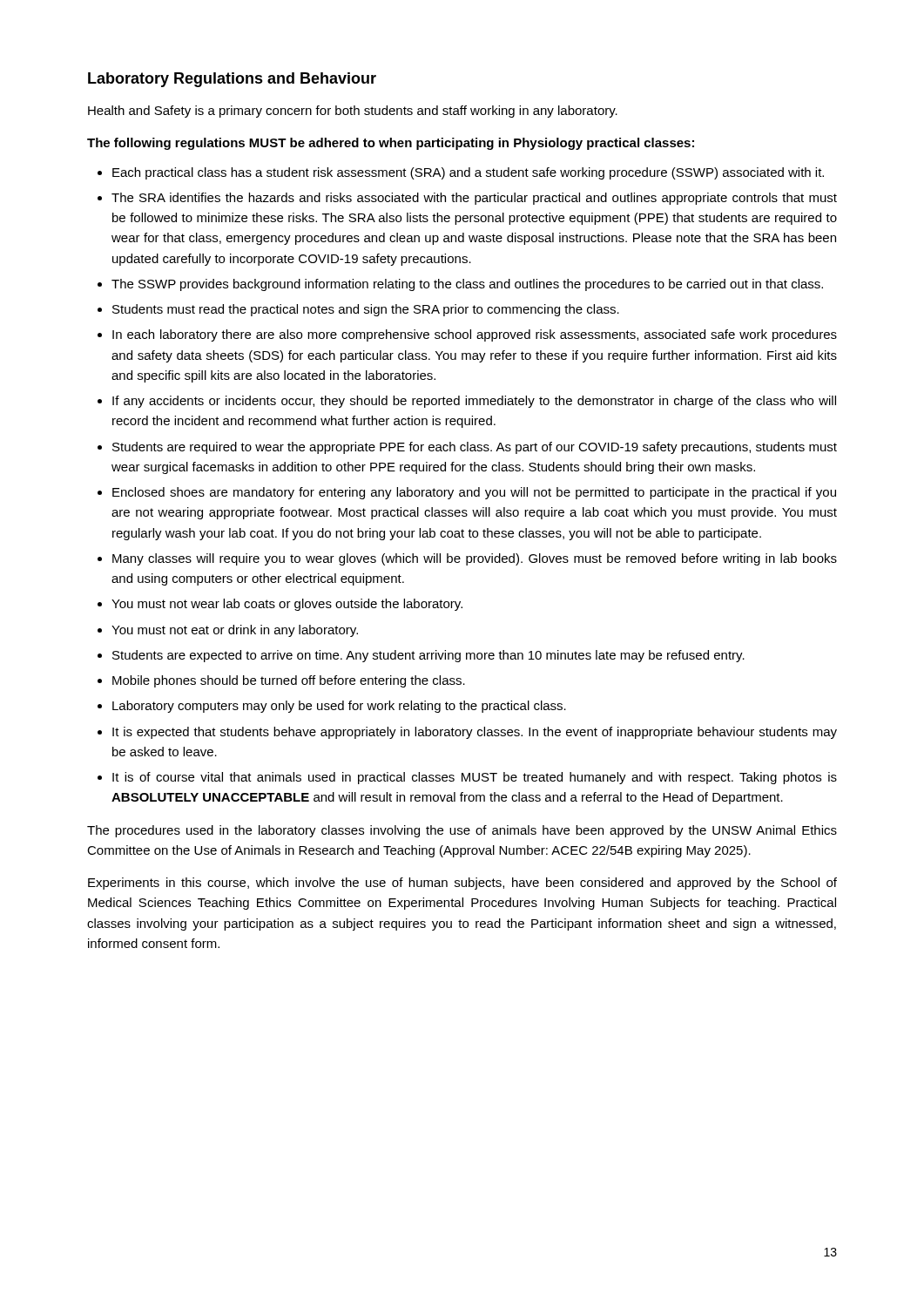Screen dimensions: 1307x924
Task: Find the block on this page that starts "The SSWP provides background information"
Action: click(468, 283)
